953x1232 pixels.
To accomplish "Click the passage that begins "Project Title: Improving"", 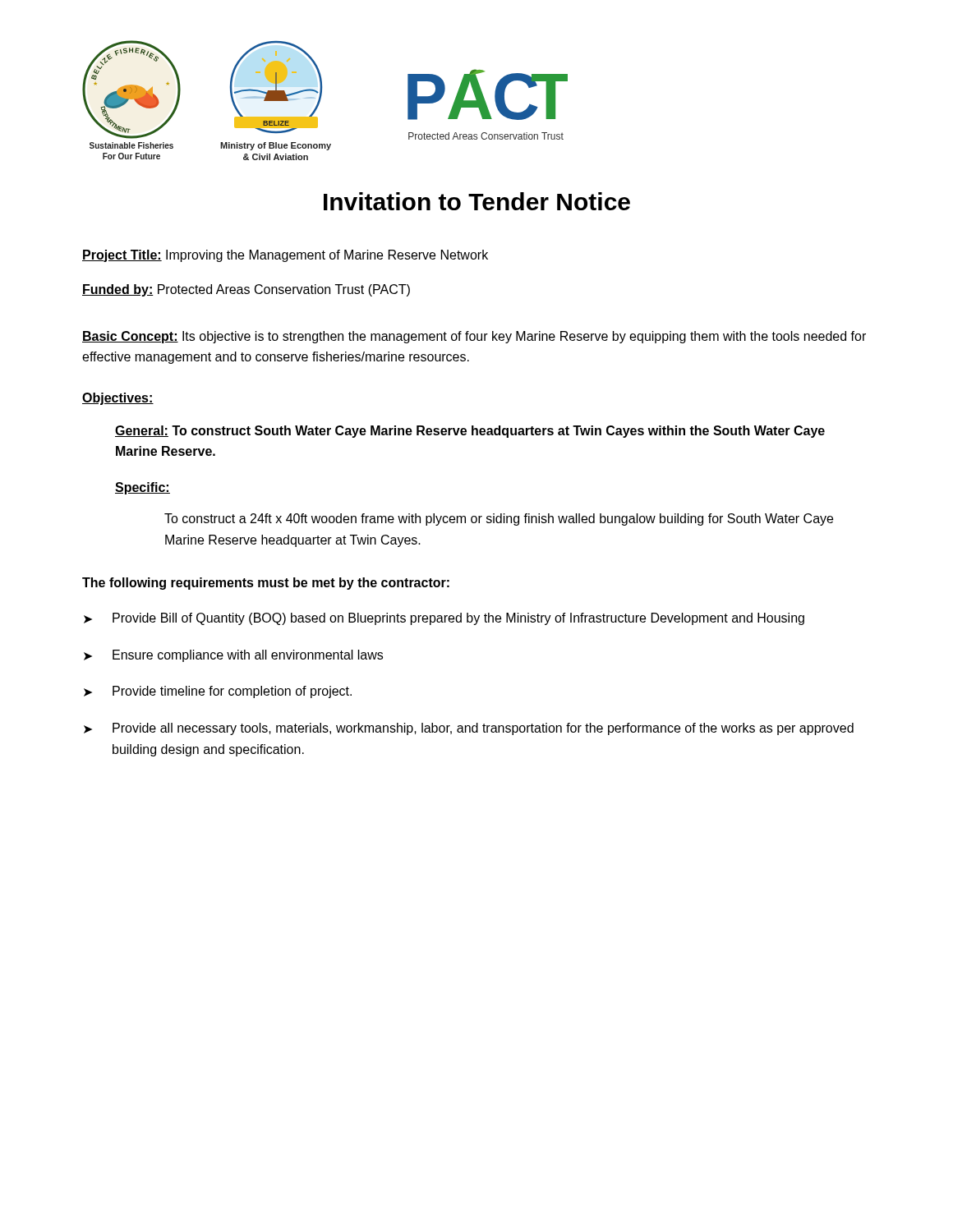I will click(x=285, y=255).
